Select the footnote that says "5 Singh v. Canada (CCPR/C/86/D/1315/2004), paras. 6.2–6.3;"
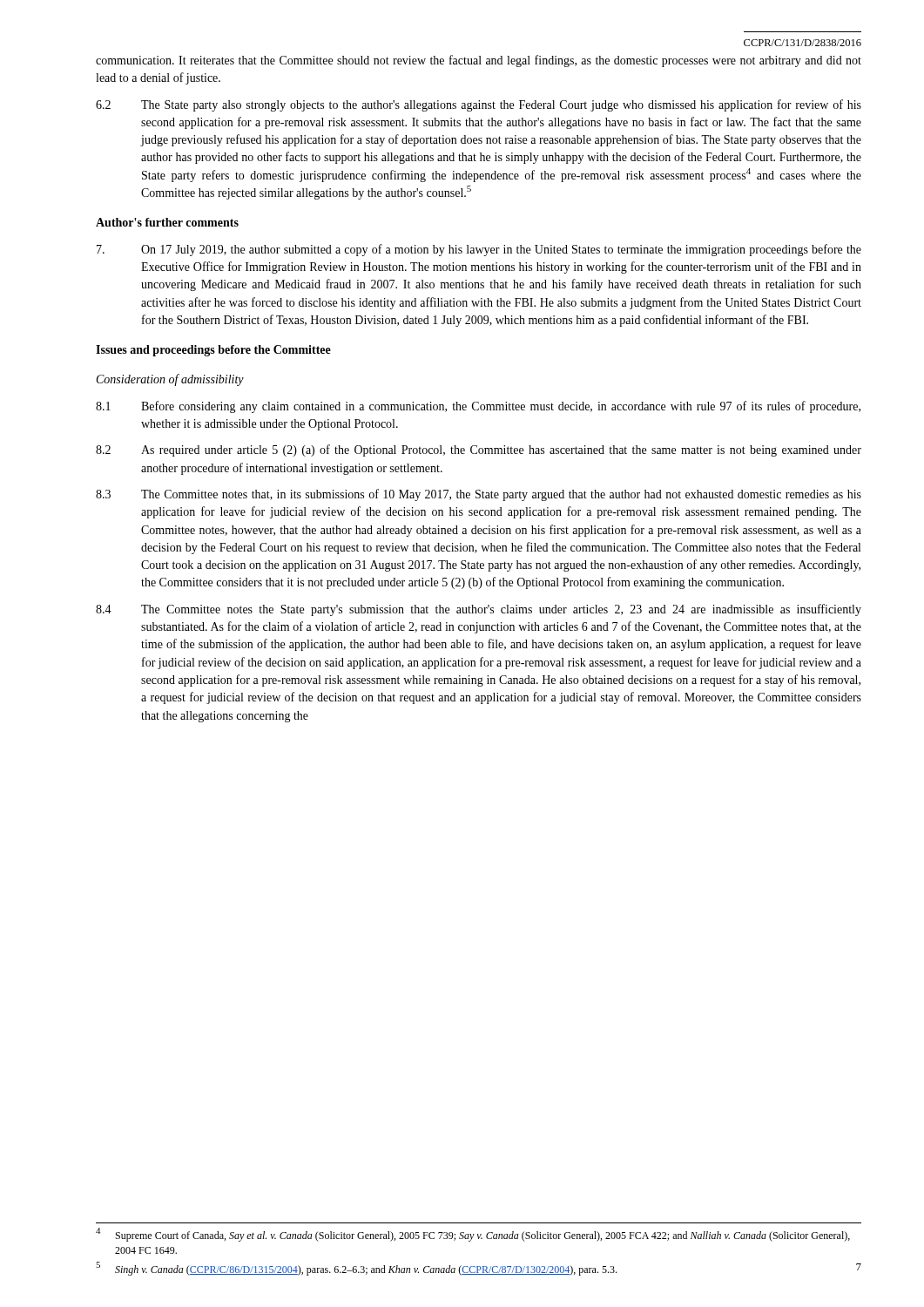924x1307 pixels. [479, 1270]
